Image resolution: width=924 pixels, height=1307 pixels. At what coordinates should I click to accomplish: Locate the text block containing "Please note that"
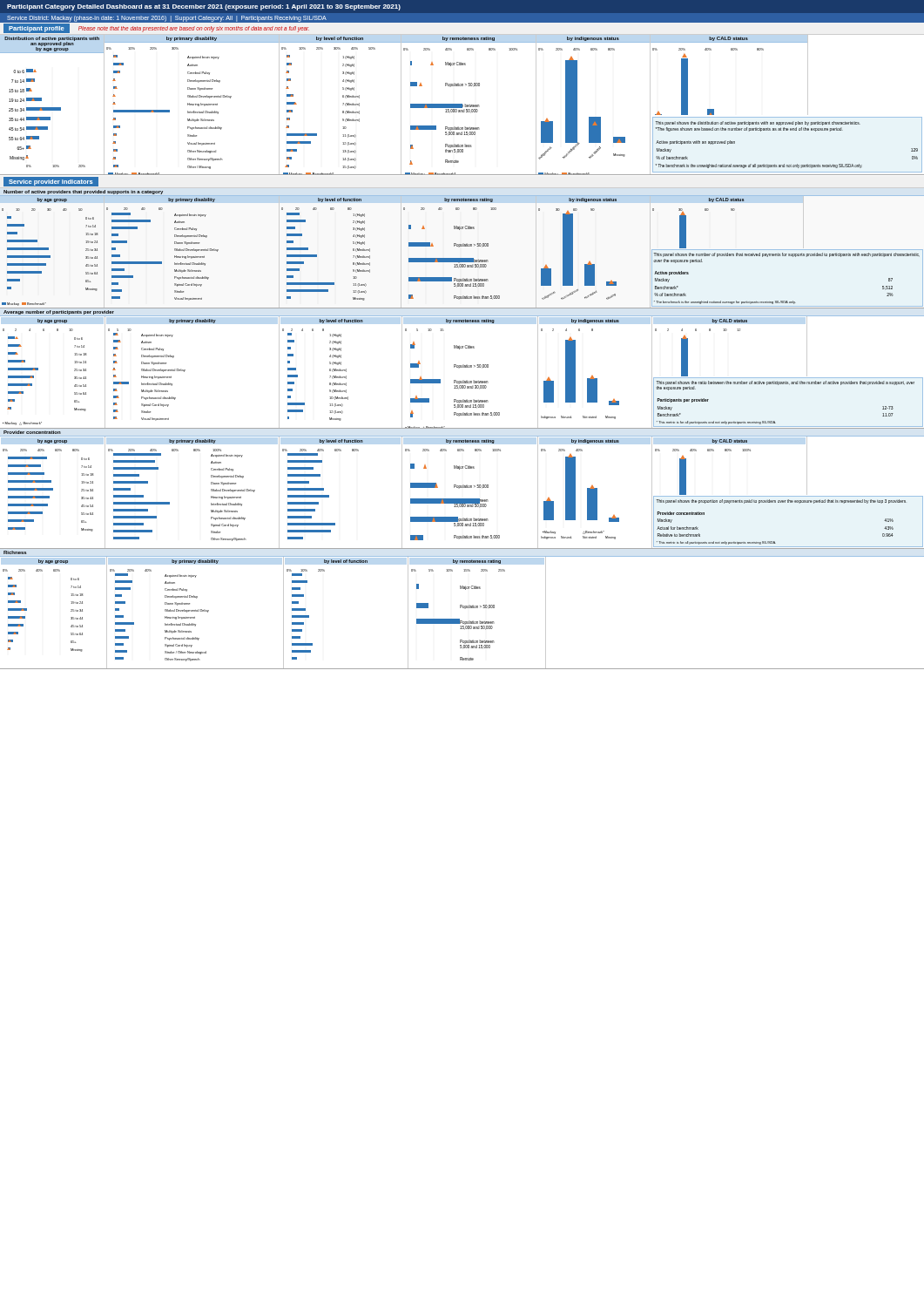click(194, 28)
